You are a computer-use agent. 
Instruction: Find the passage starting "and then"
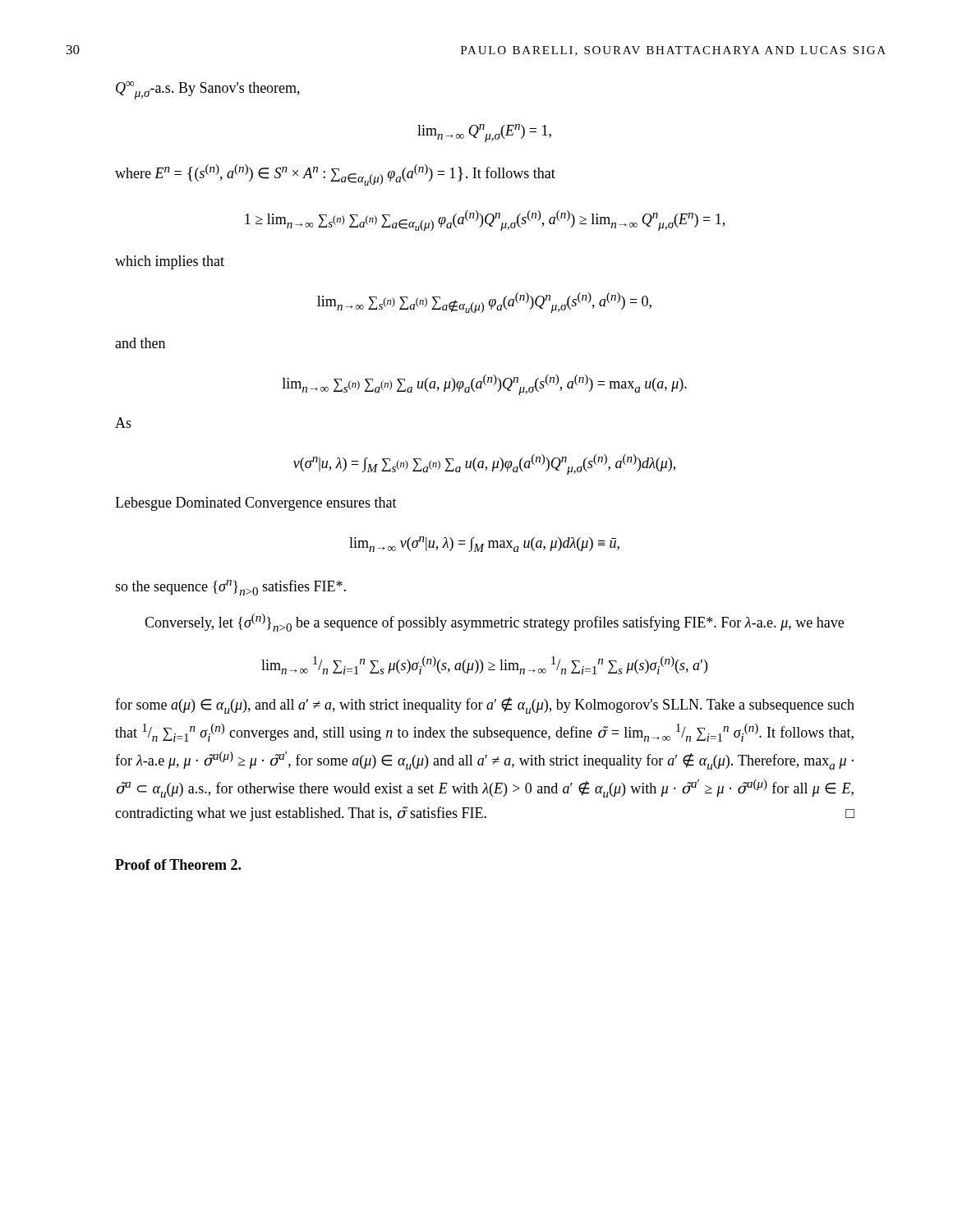pos(140,343)
